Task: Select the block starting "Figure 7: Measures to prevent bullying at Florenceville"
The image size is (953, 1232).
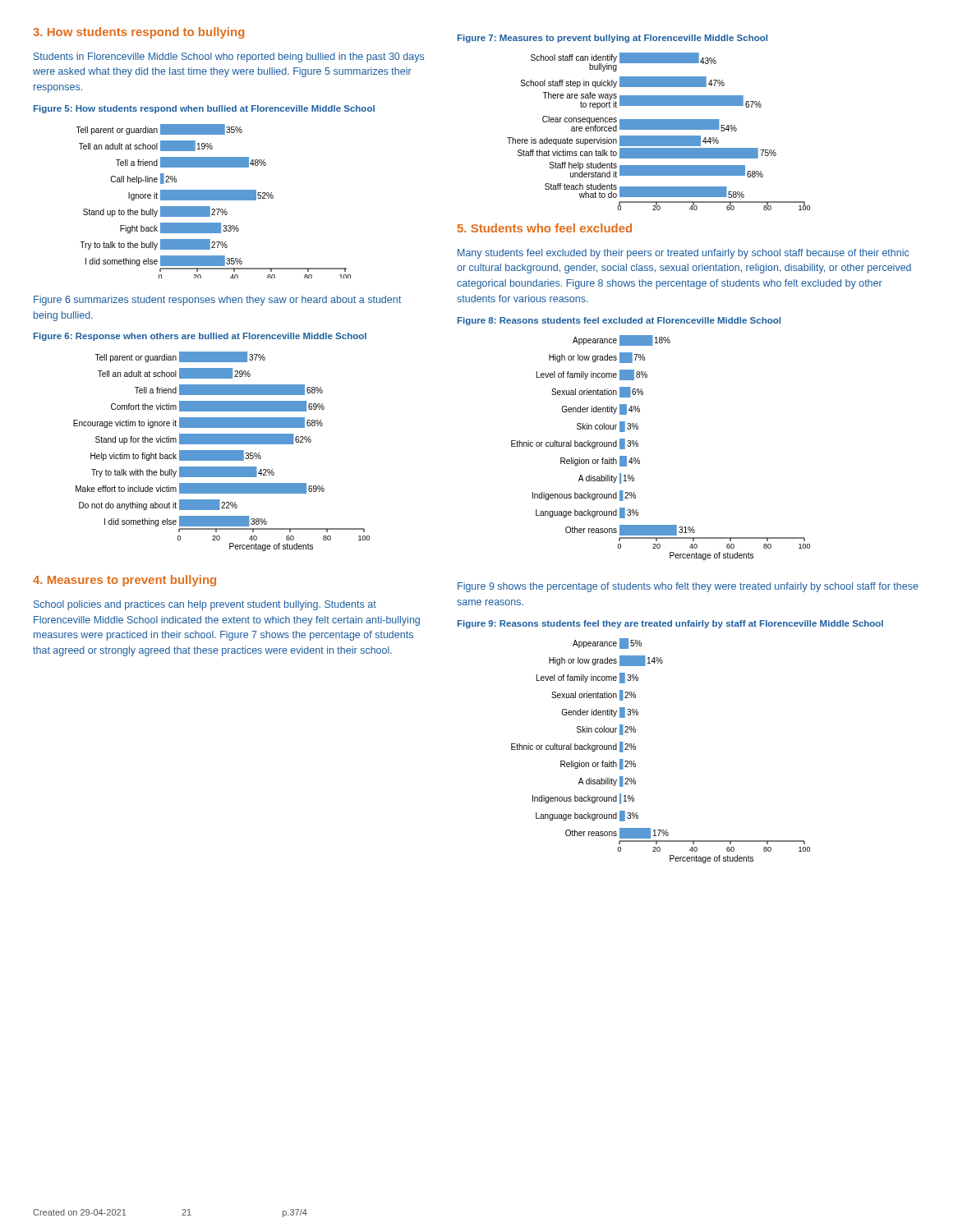Action: point(688,38)
